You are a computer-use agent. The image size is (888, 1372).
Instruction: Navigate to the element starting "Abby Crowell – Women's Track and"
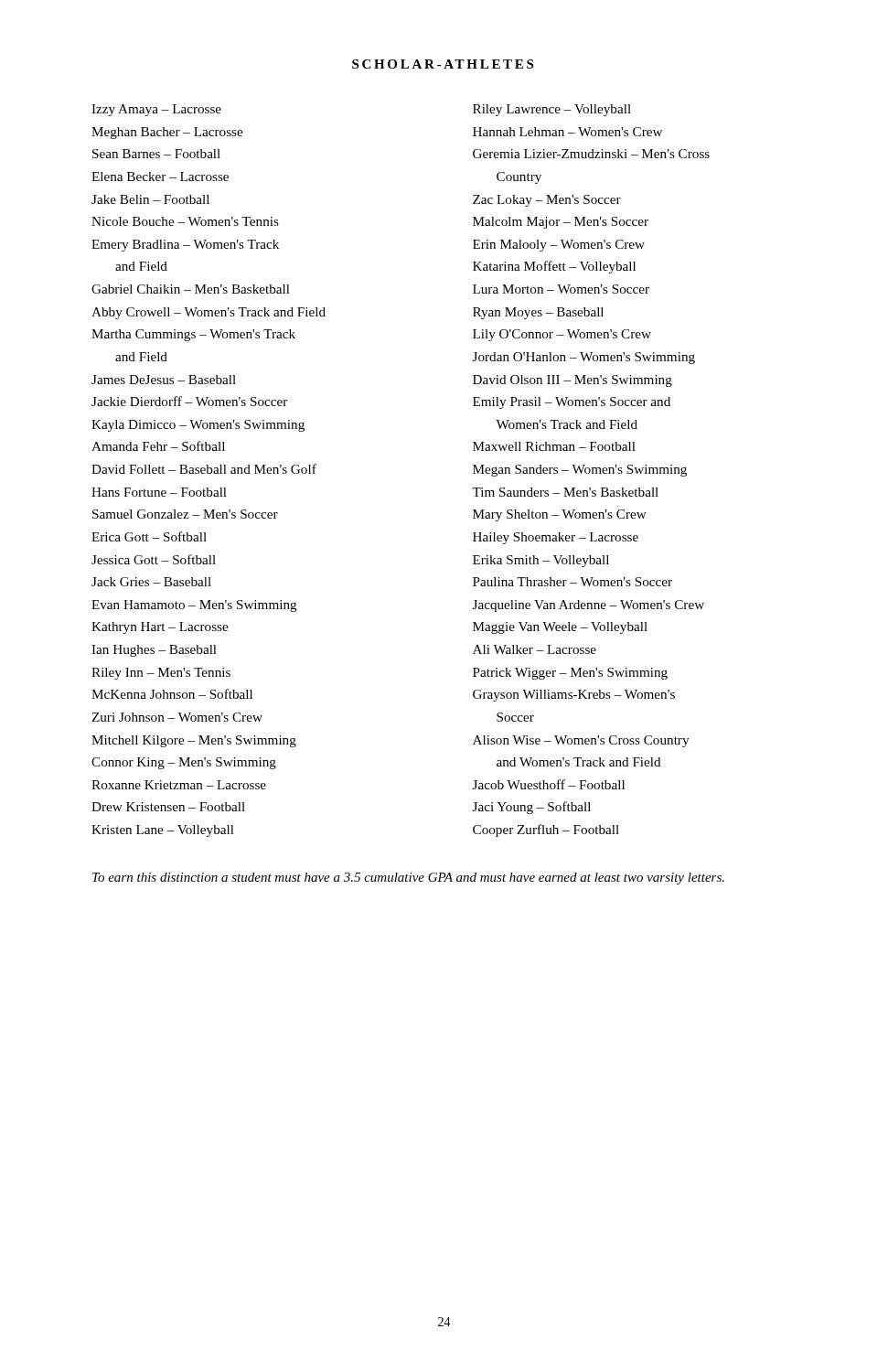point(209,311)
